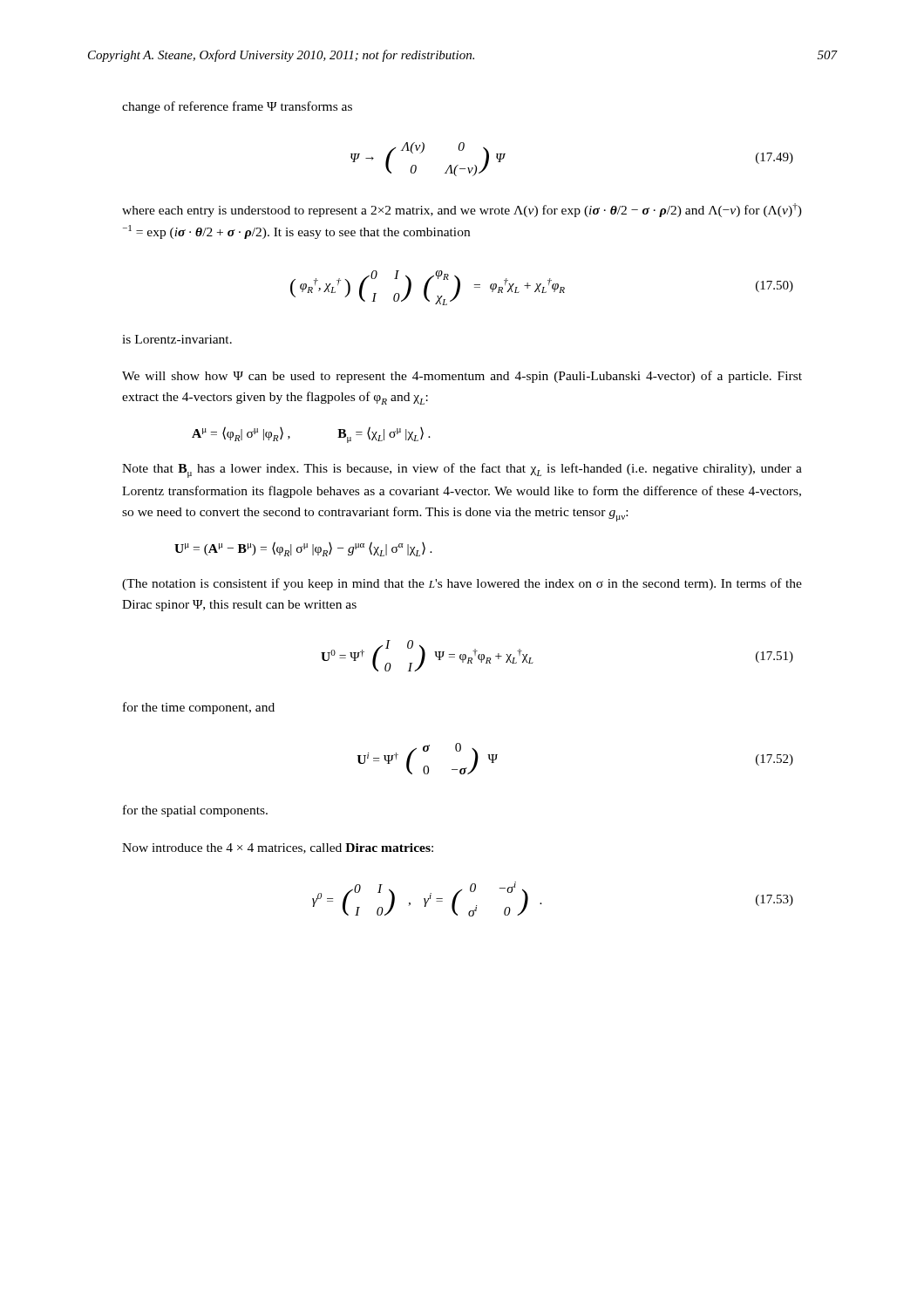Click the formula that begins "γ0 = ( 0I I0 )"

pyautogui.click(x=462, y=900)
